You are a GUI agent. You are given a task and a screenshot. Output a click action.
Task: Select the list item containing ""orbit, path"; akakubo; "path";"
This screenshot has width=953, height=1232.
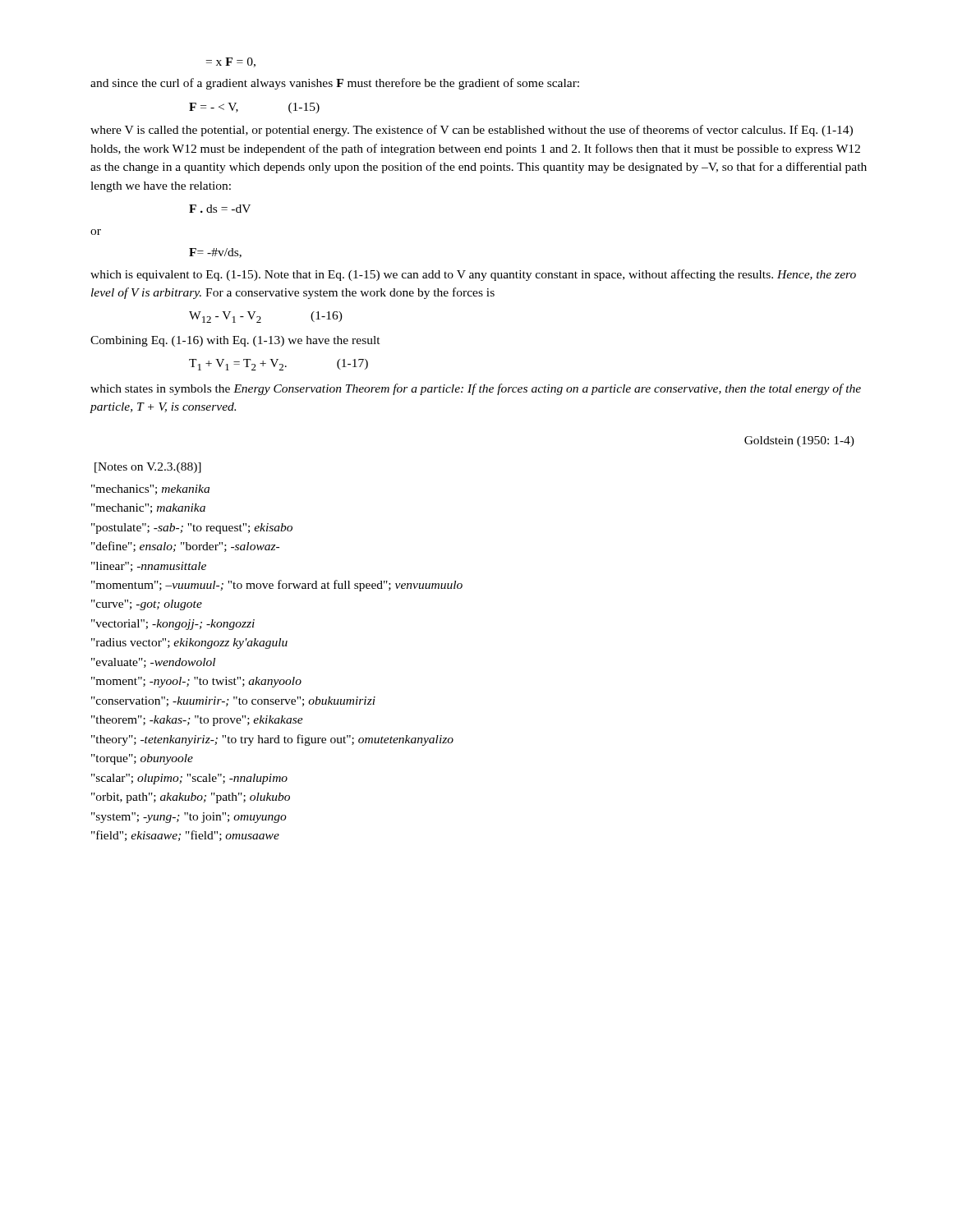pyautogui.click(x=190, y=796)
